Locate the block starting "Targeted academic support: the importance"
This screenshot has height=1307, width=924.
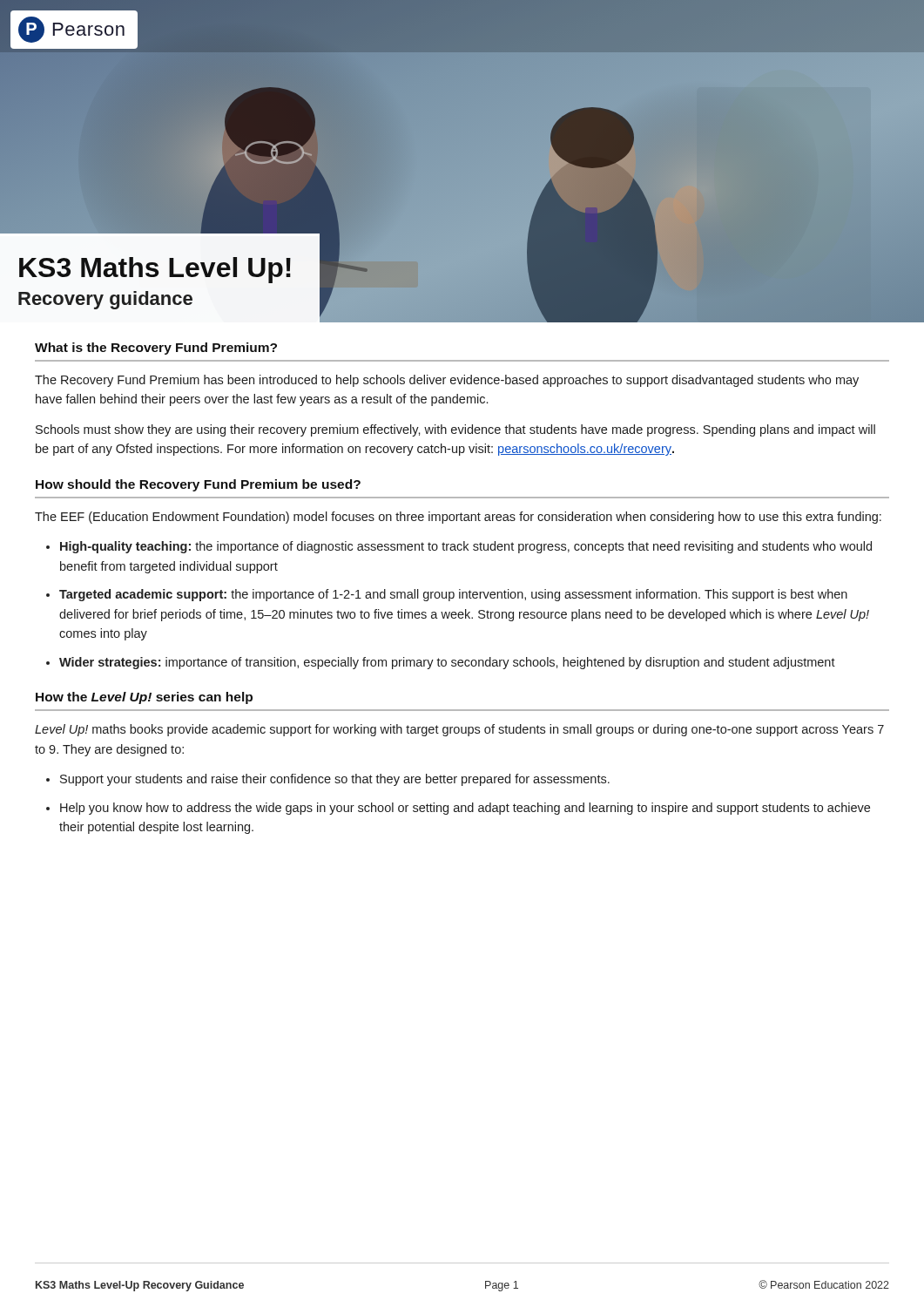coord(464,614)
